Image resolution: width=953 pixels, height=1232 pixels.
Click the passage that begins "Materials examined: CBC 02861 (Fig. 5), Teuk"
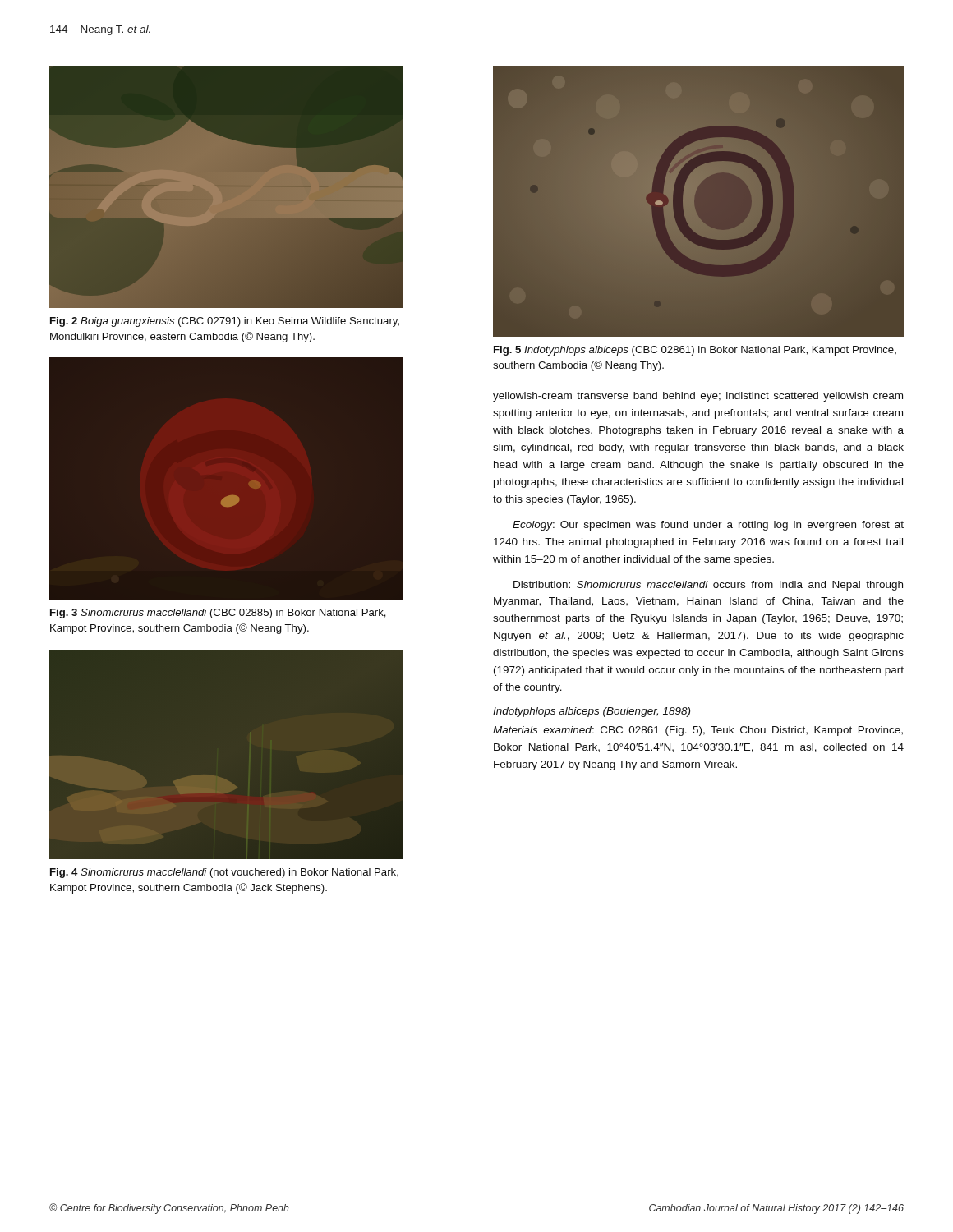[698, 748]
